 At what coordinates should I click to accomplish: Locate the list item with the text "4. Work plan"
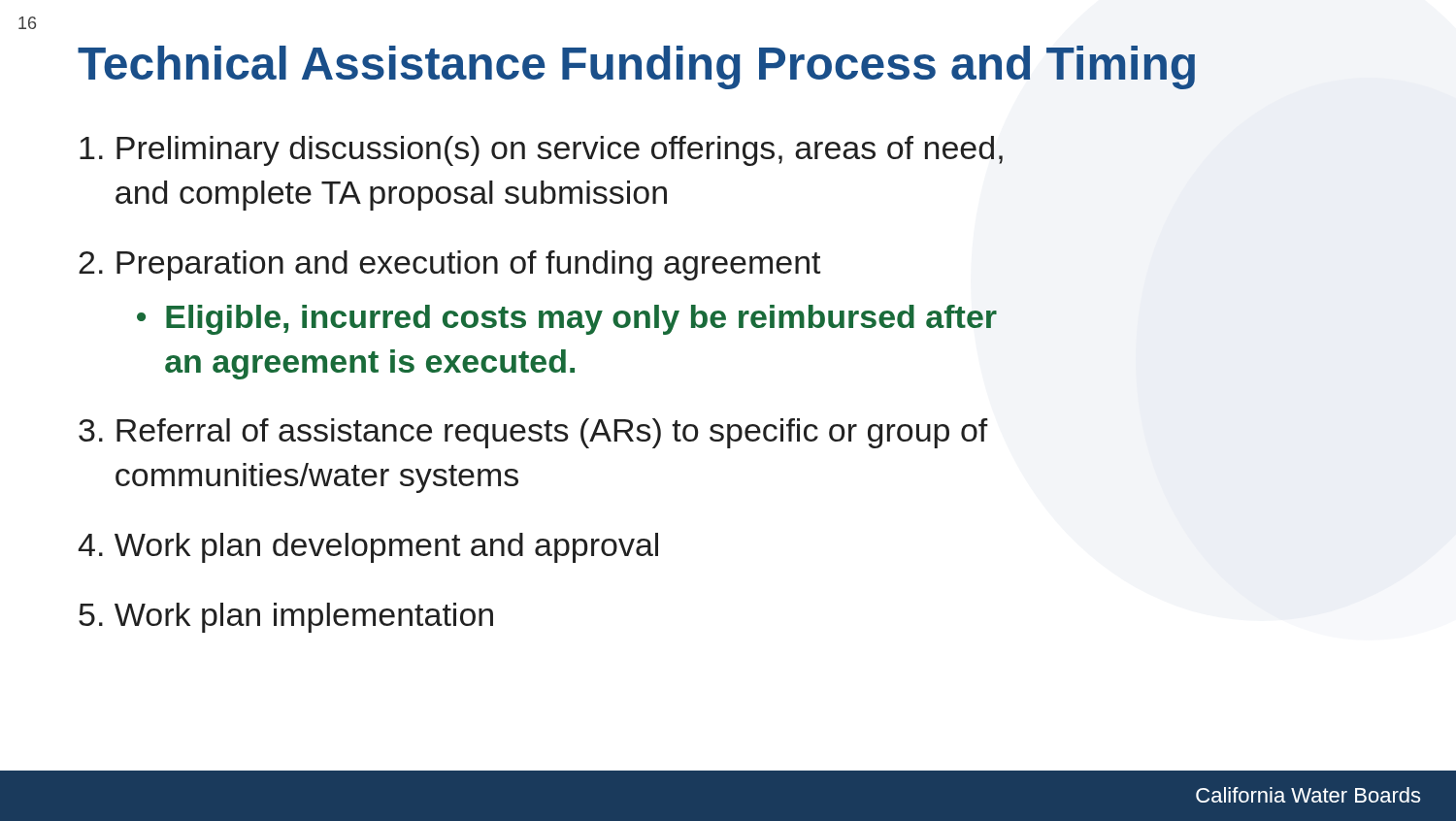click(368, 548)
